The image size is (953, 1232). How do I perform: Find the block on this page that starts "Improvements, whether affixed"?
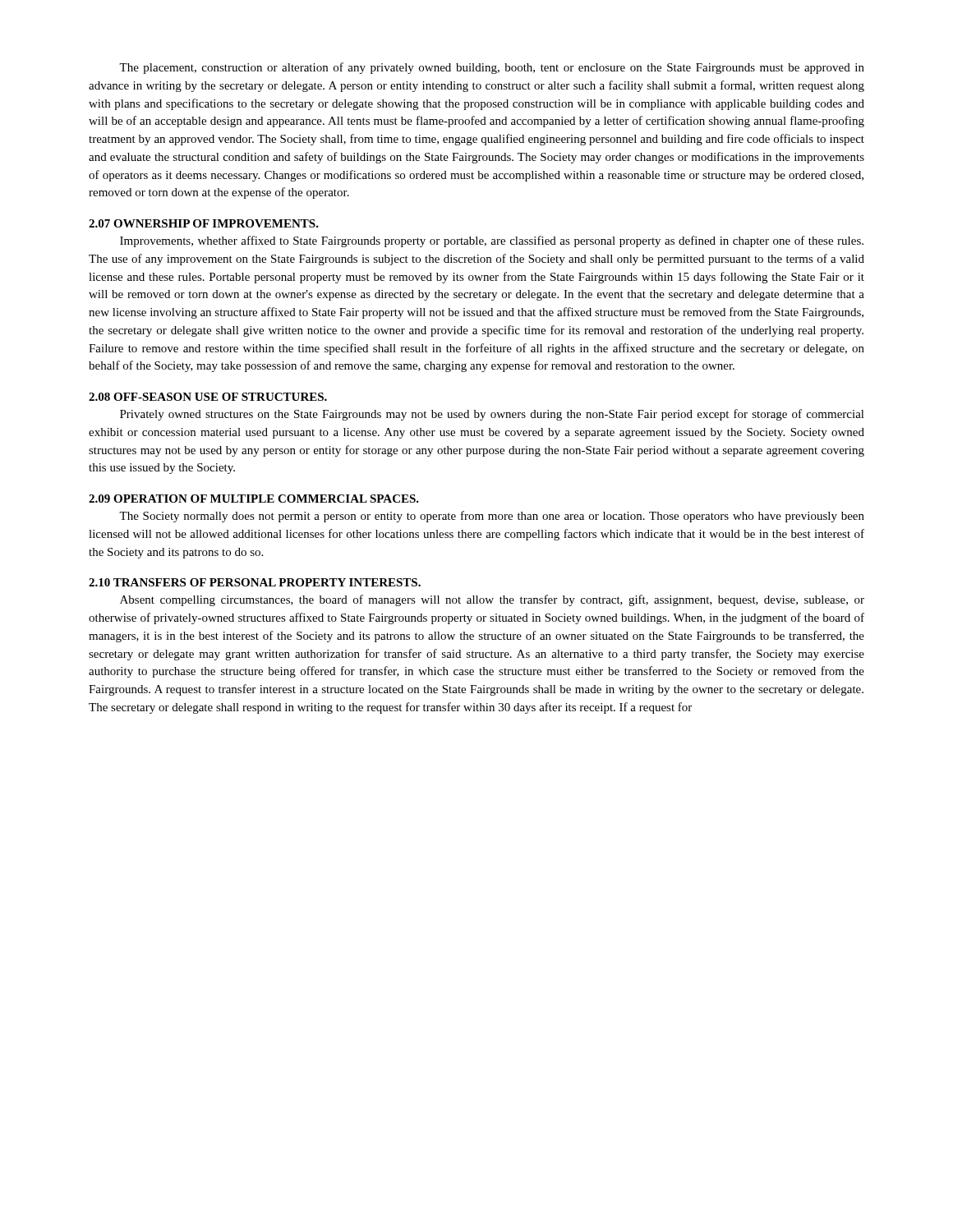pos(476,304)
